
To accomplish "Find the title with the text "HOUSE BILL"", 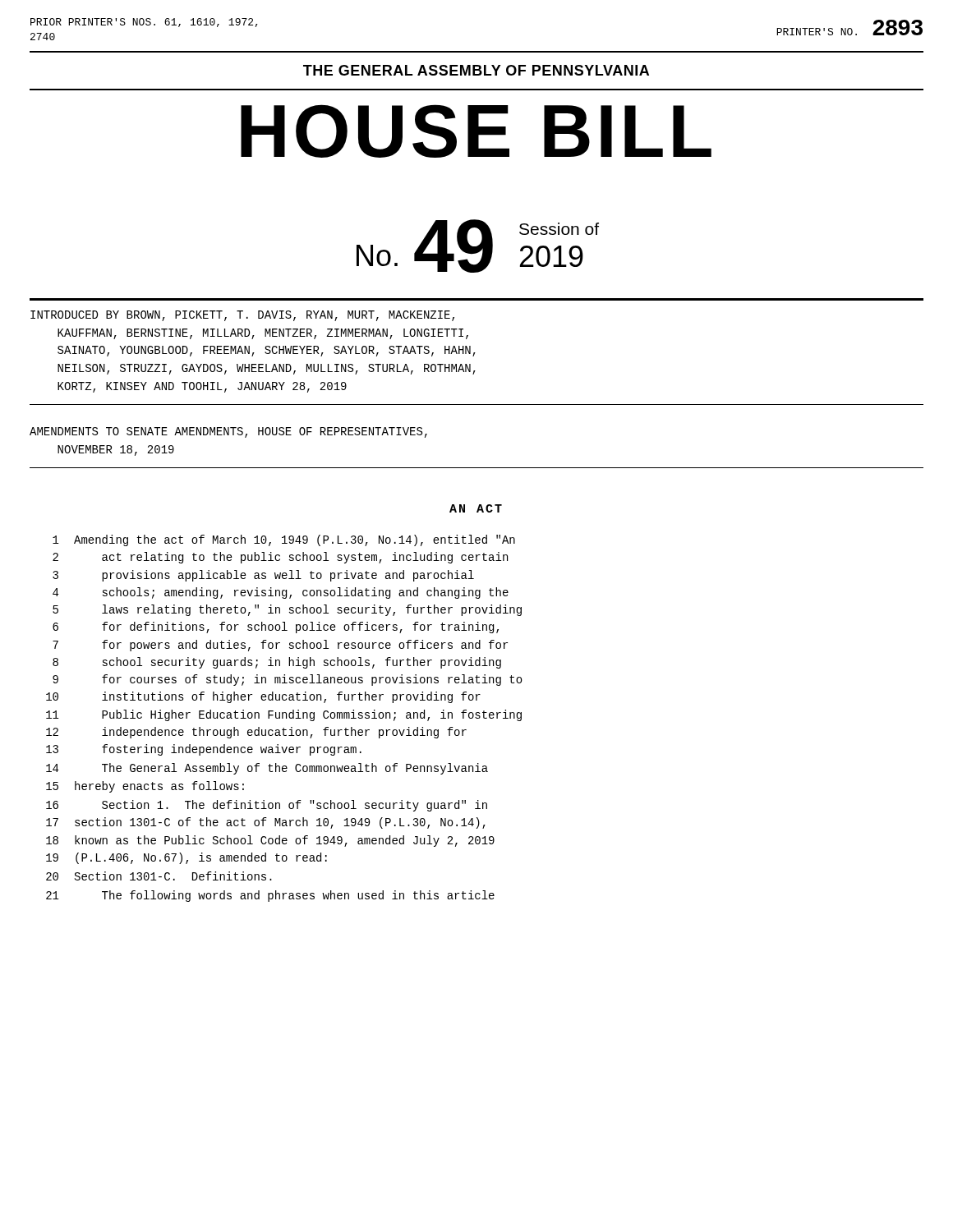I will point(476,131).
